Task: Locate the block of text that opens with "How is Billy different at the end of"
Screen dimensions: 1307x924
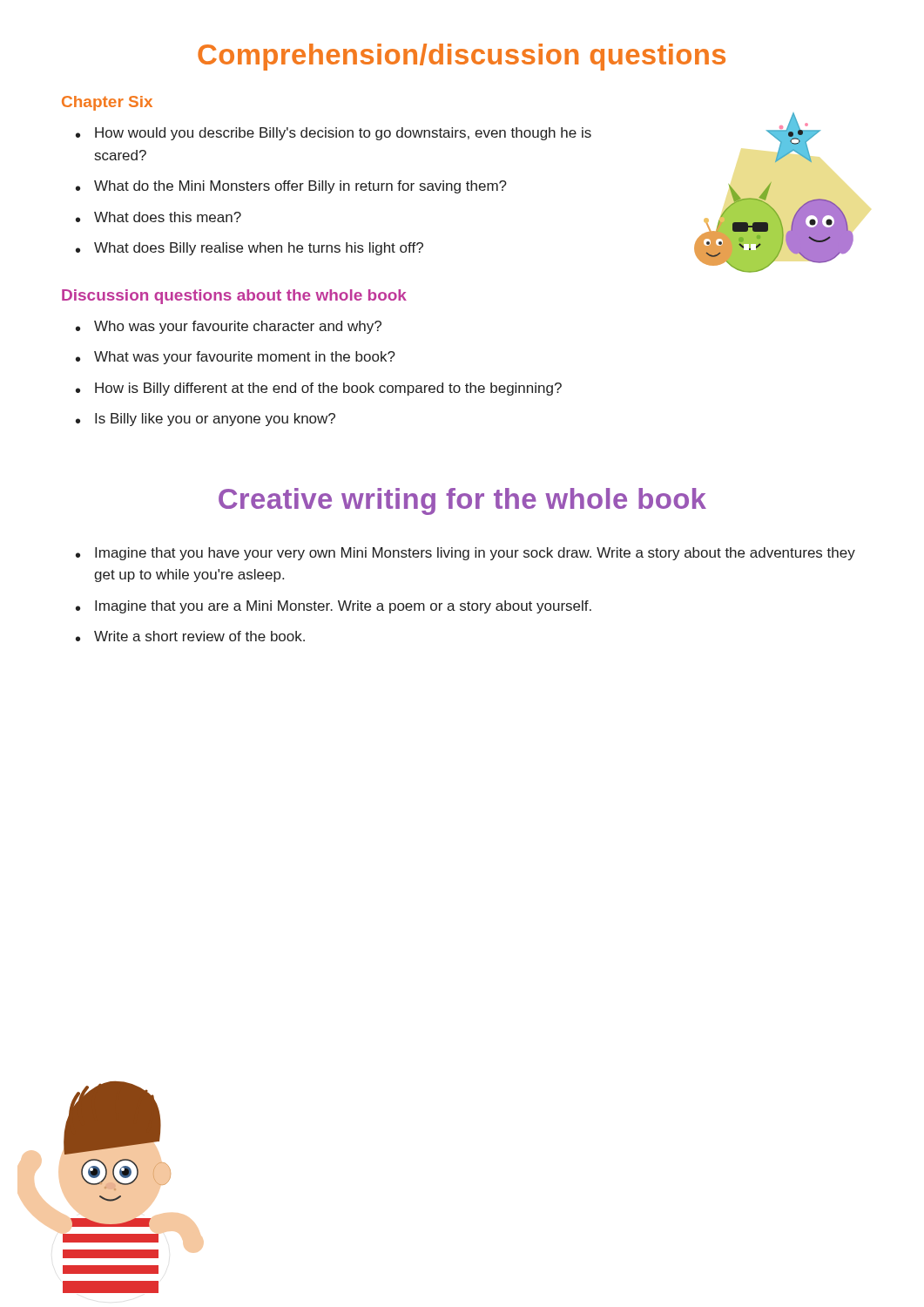Action: pyautogui.click(x=328, y=388)
